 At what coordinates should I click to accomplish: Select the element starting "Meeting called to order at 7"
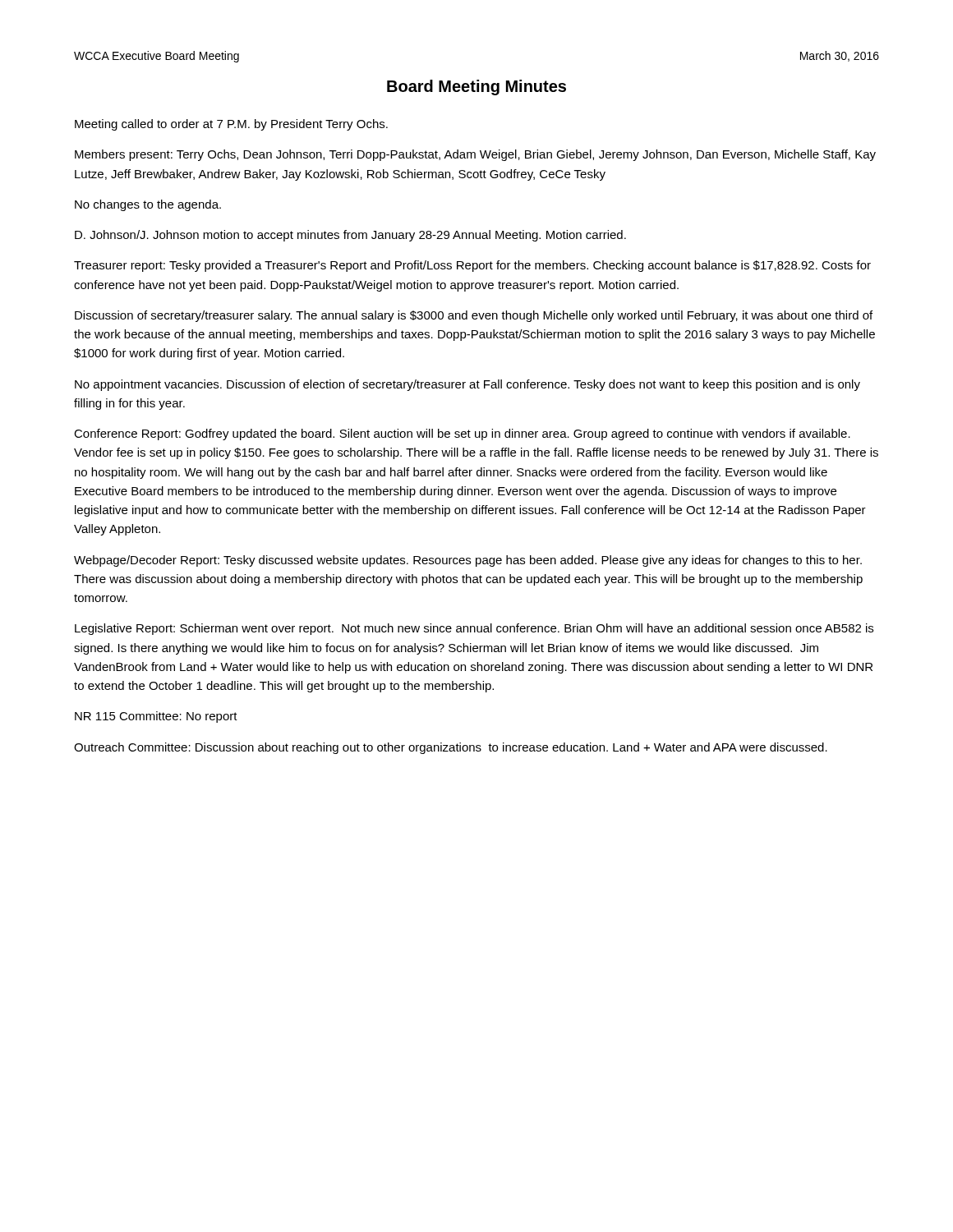click(231, 124)
